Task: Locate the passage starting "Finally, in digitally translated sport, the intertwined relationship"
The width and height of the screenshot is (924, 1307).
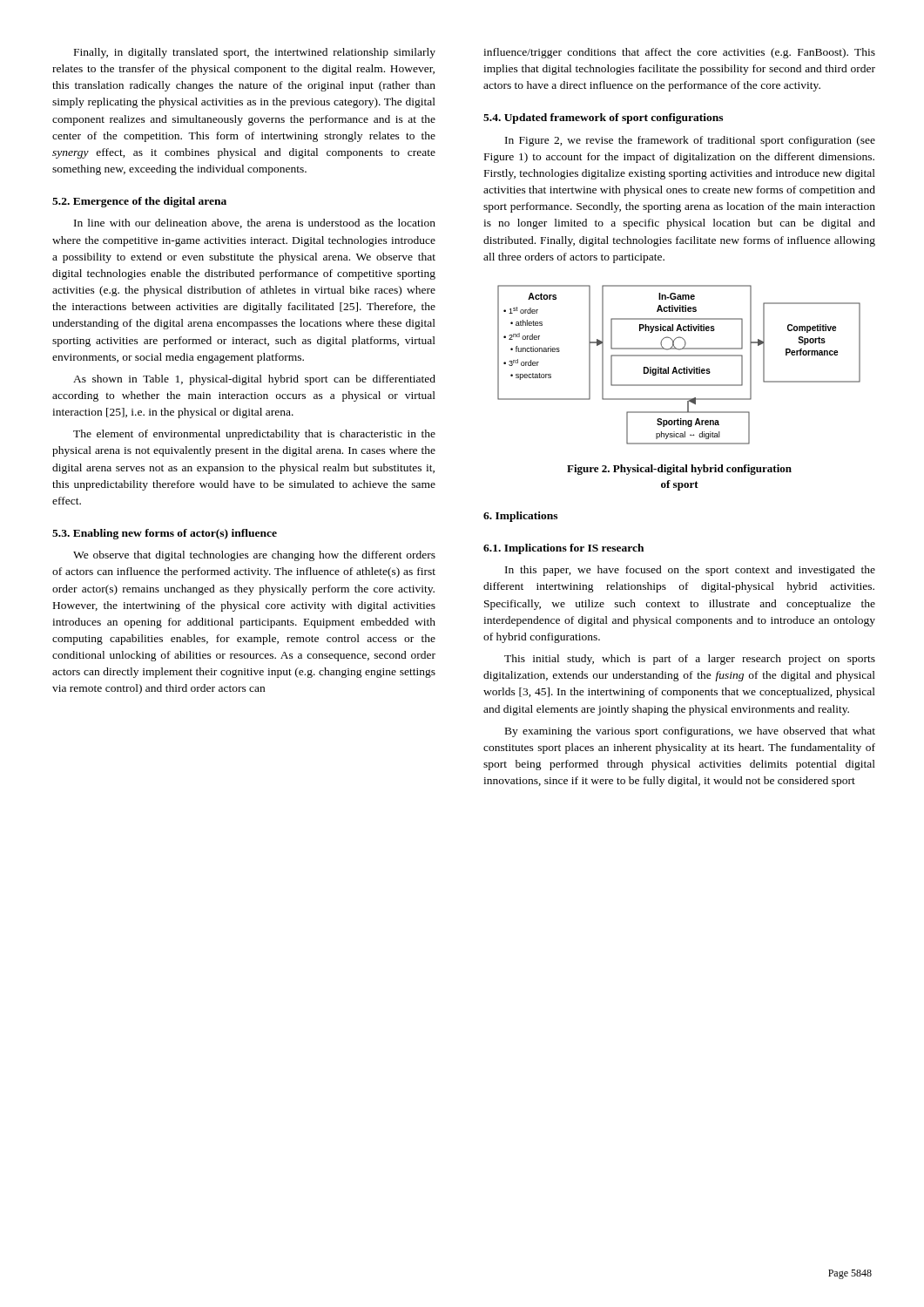Action: pyautogui.click(x=244, y=110)
